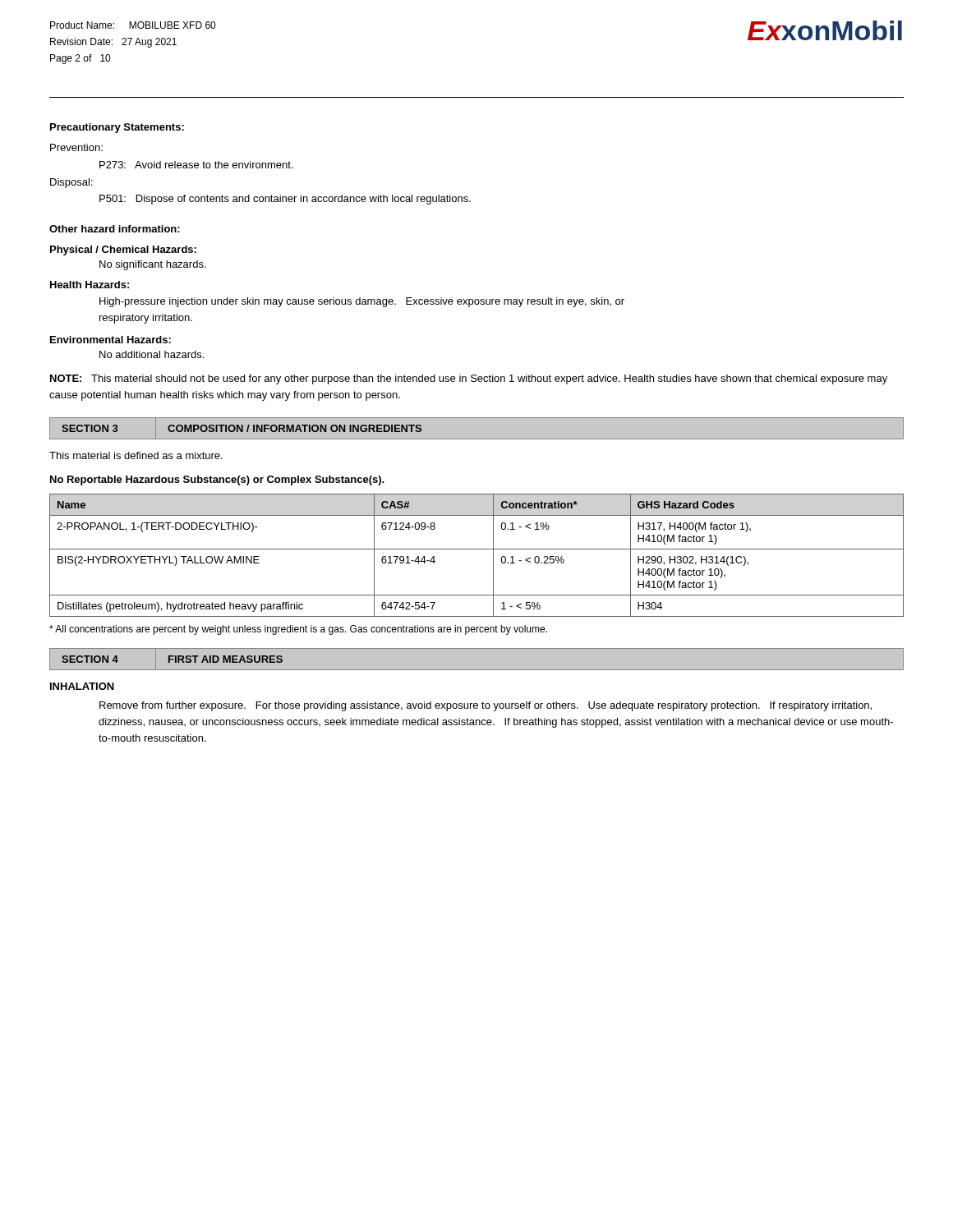Locate the block of text that opens with "NOTE: This material should"

[x=468, y=386]
